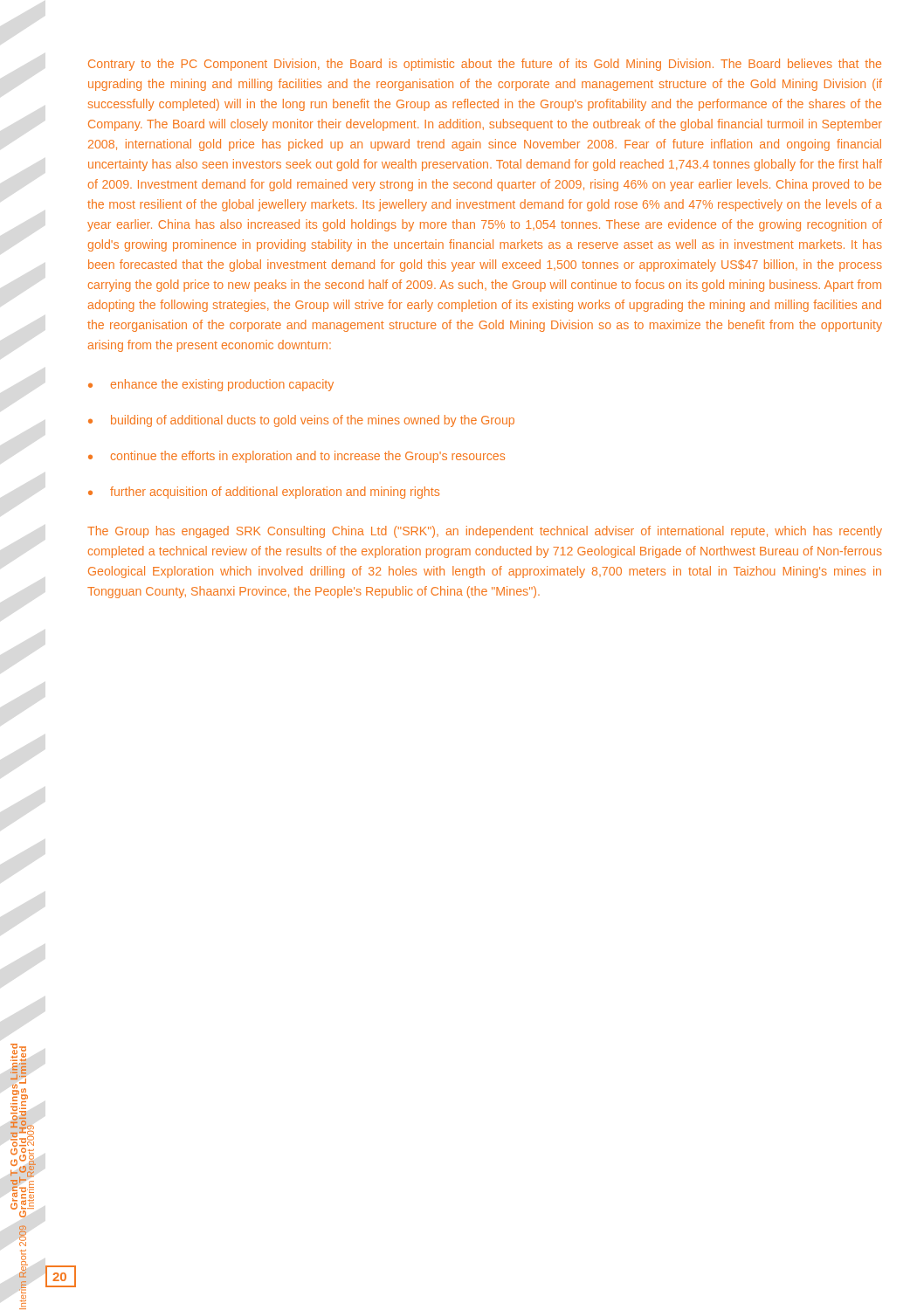Select the text block starting "• further acquisition of"

[x=264, y=493]
